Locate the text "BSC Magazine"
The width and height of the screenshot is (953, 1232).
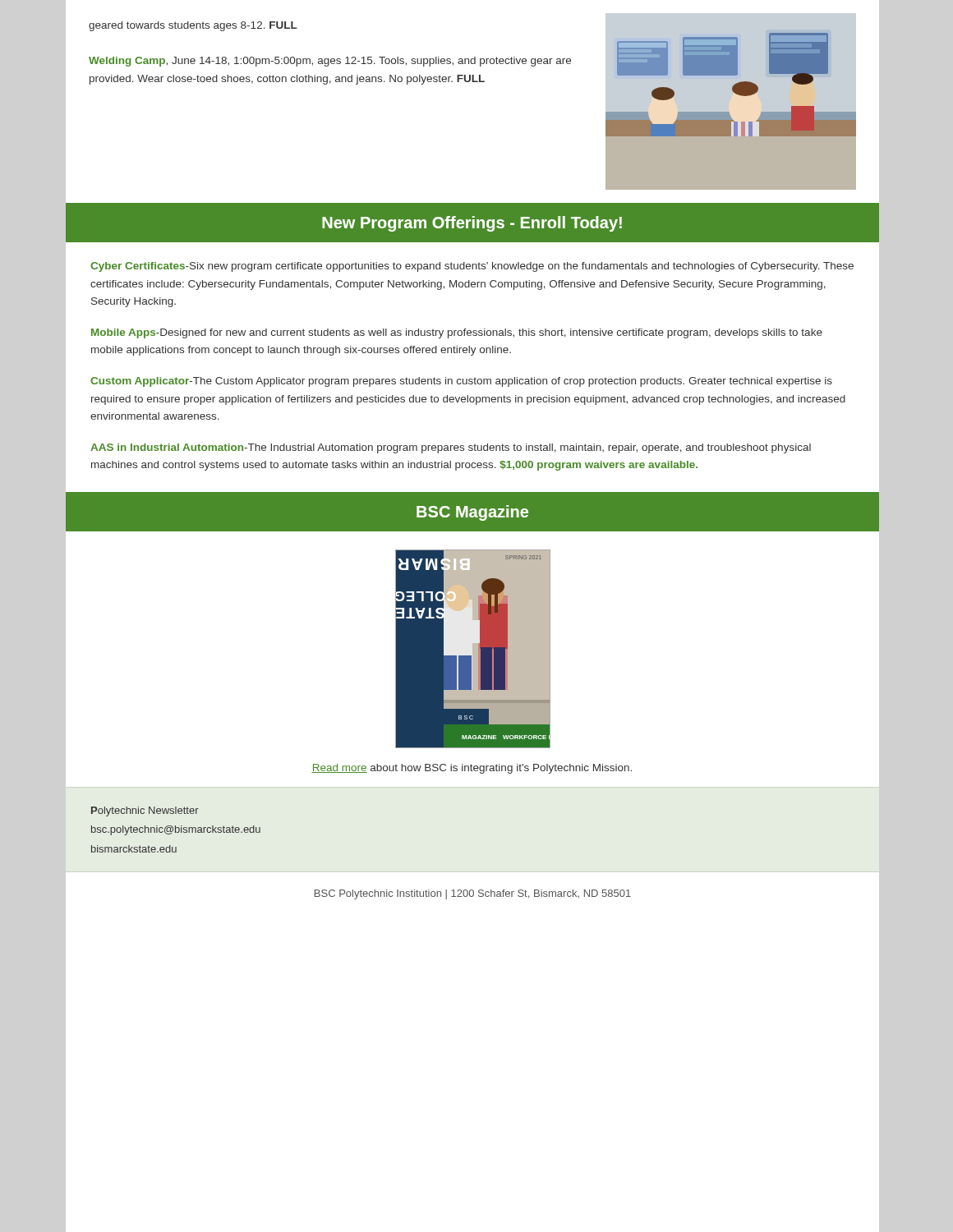pyautogui.click(x=472, y=512)
